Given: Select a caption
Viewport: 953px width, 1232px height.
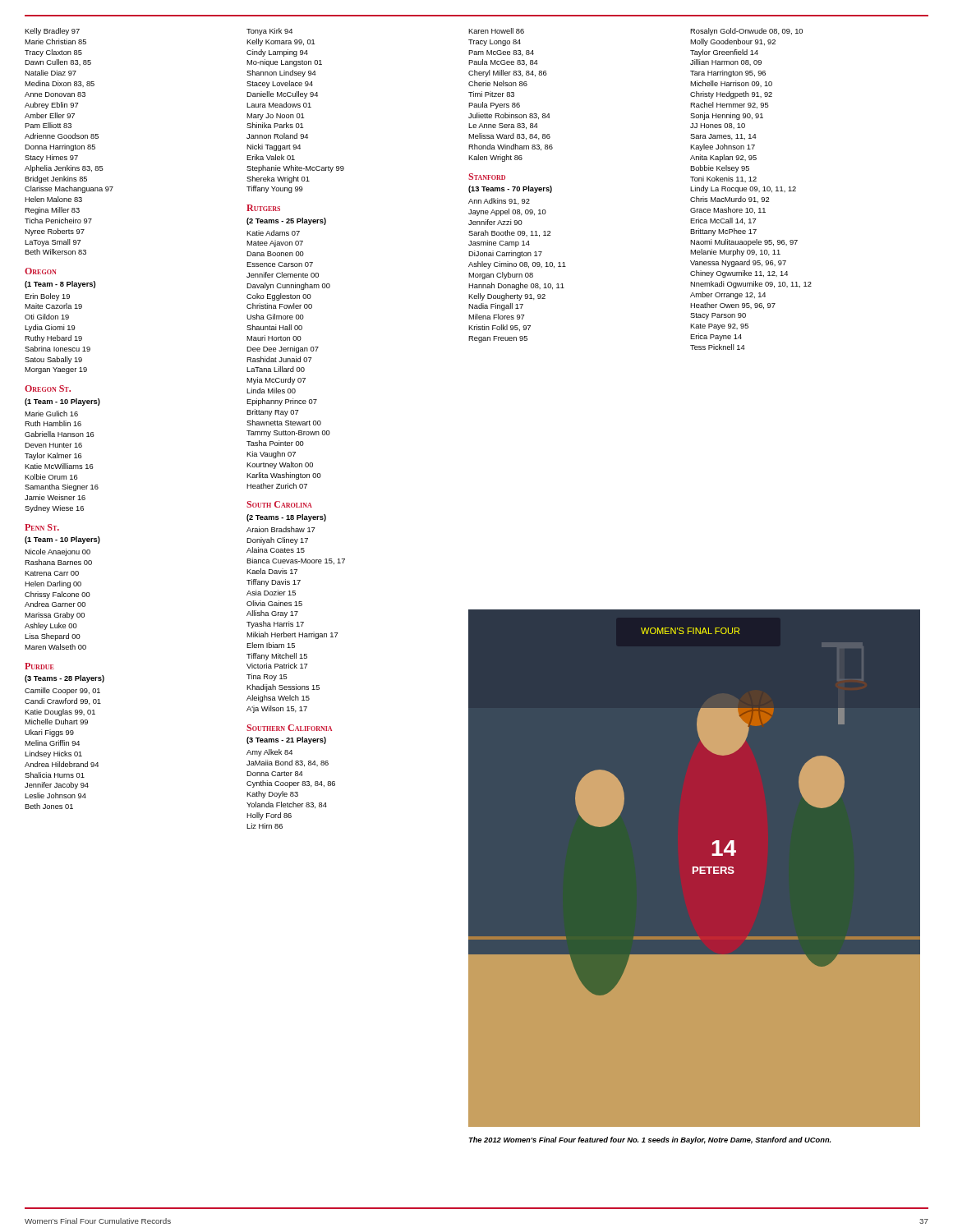Looking at the screenshot, I should (650, 1140).
